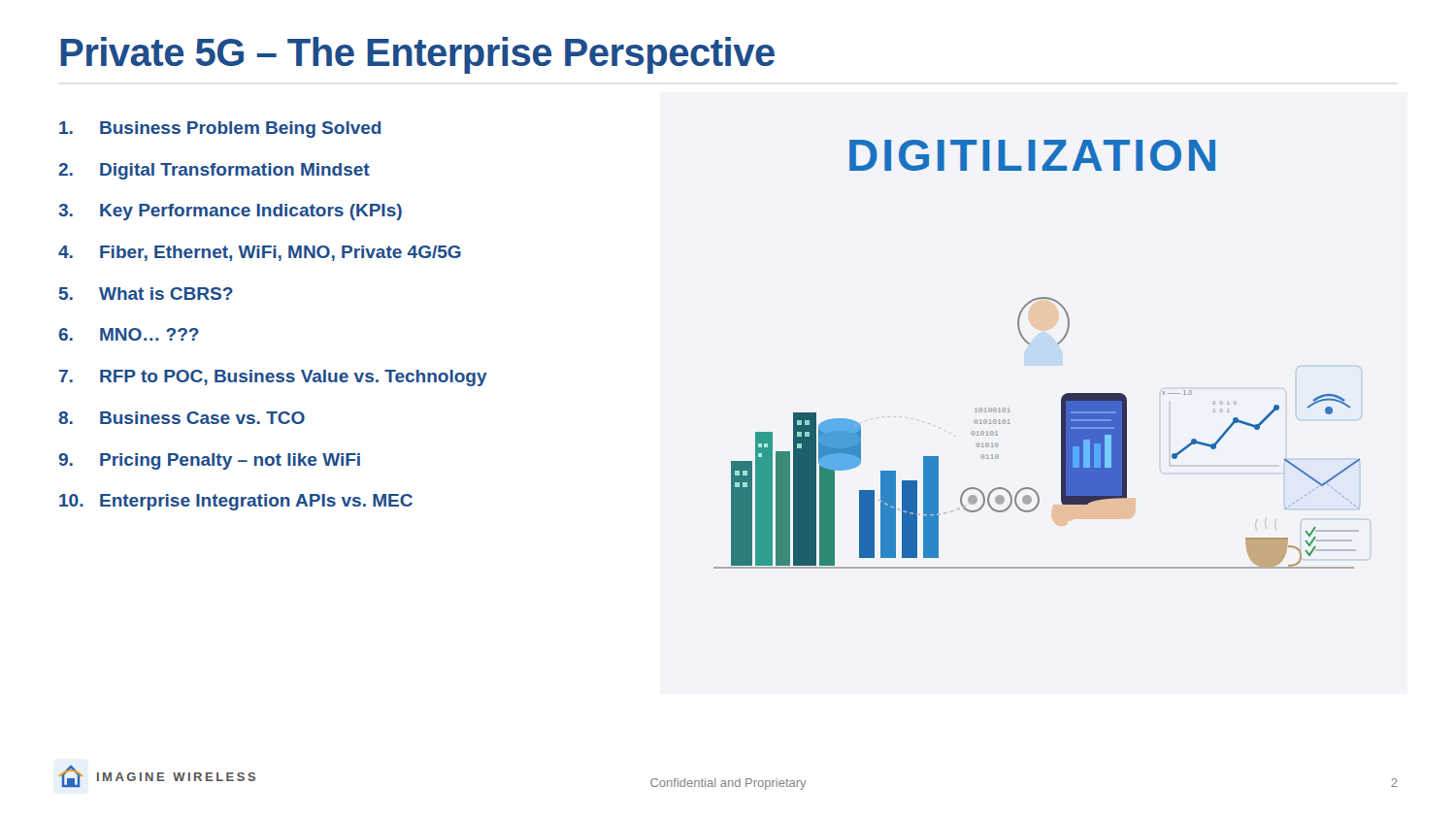The height and width of the screenshot is (819, 1456).
Task: Point to the element starting "10. Enterprise Integration APIs"
Action: pos(301,501)
